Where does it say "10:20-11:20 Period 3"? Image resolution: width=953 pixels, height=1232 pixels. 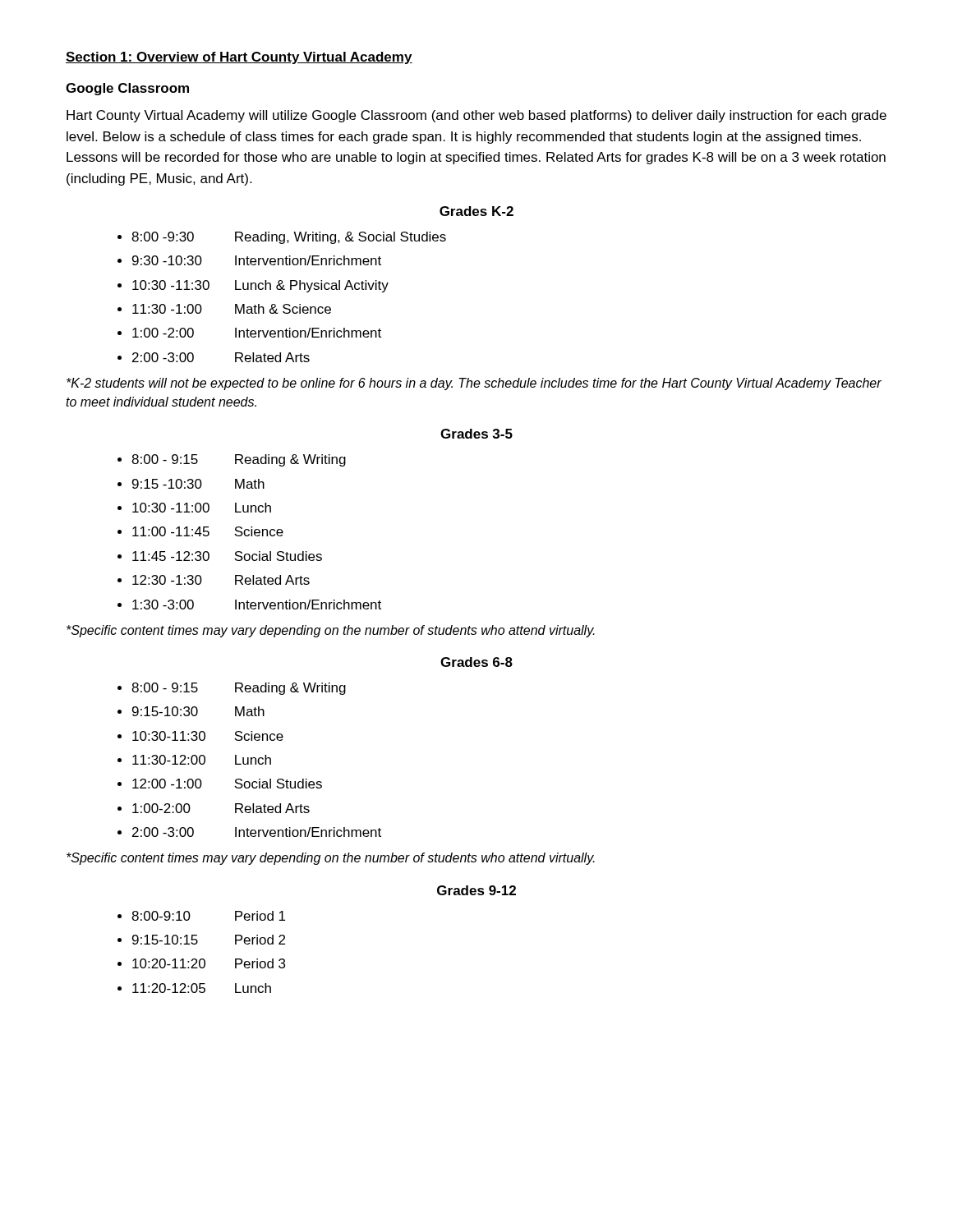tap(209, 965)
